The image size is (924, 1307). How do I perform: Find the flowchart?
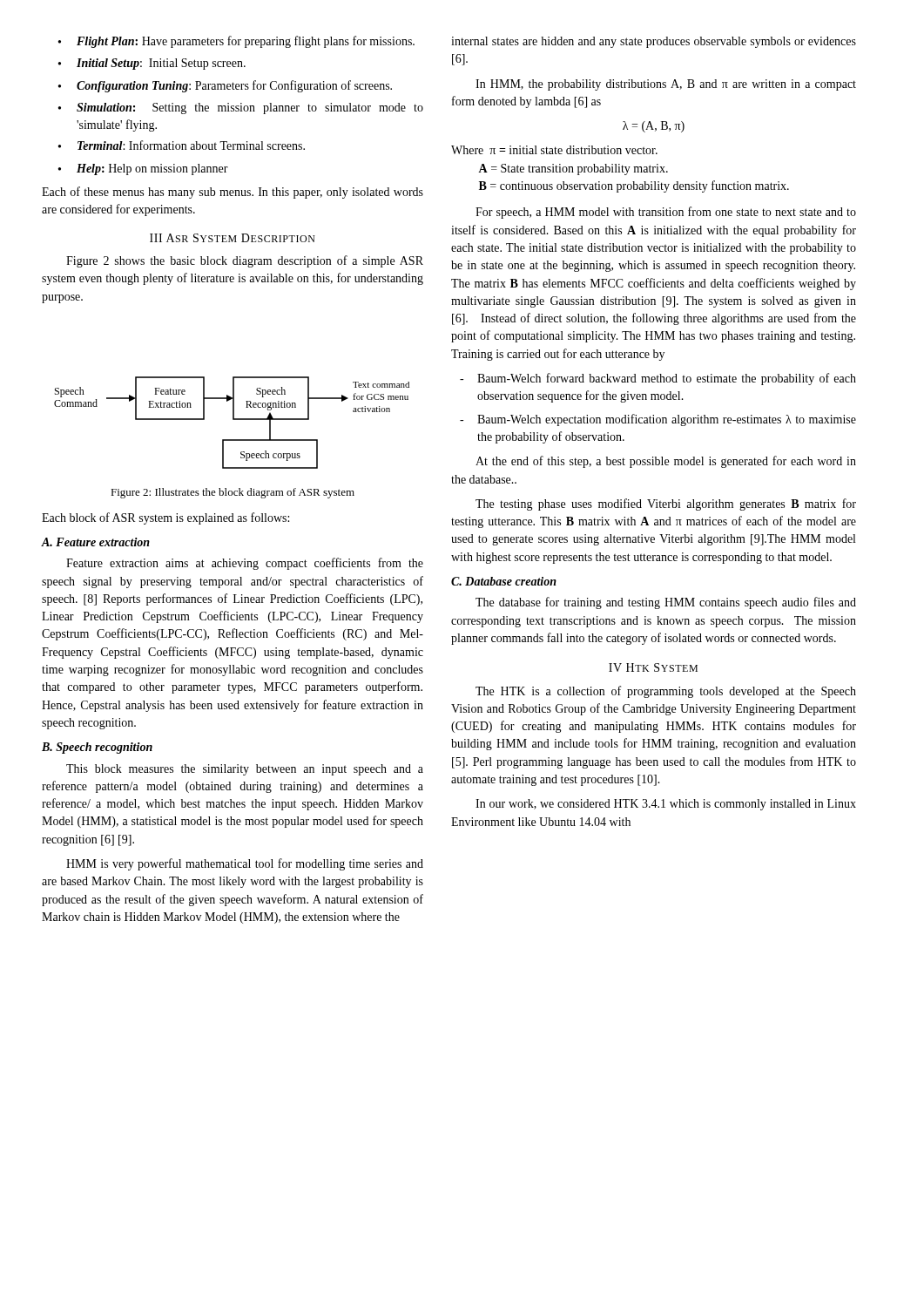coord(233,399)
